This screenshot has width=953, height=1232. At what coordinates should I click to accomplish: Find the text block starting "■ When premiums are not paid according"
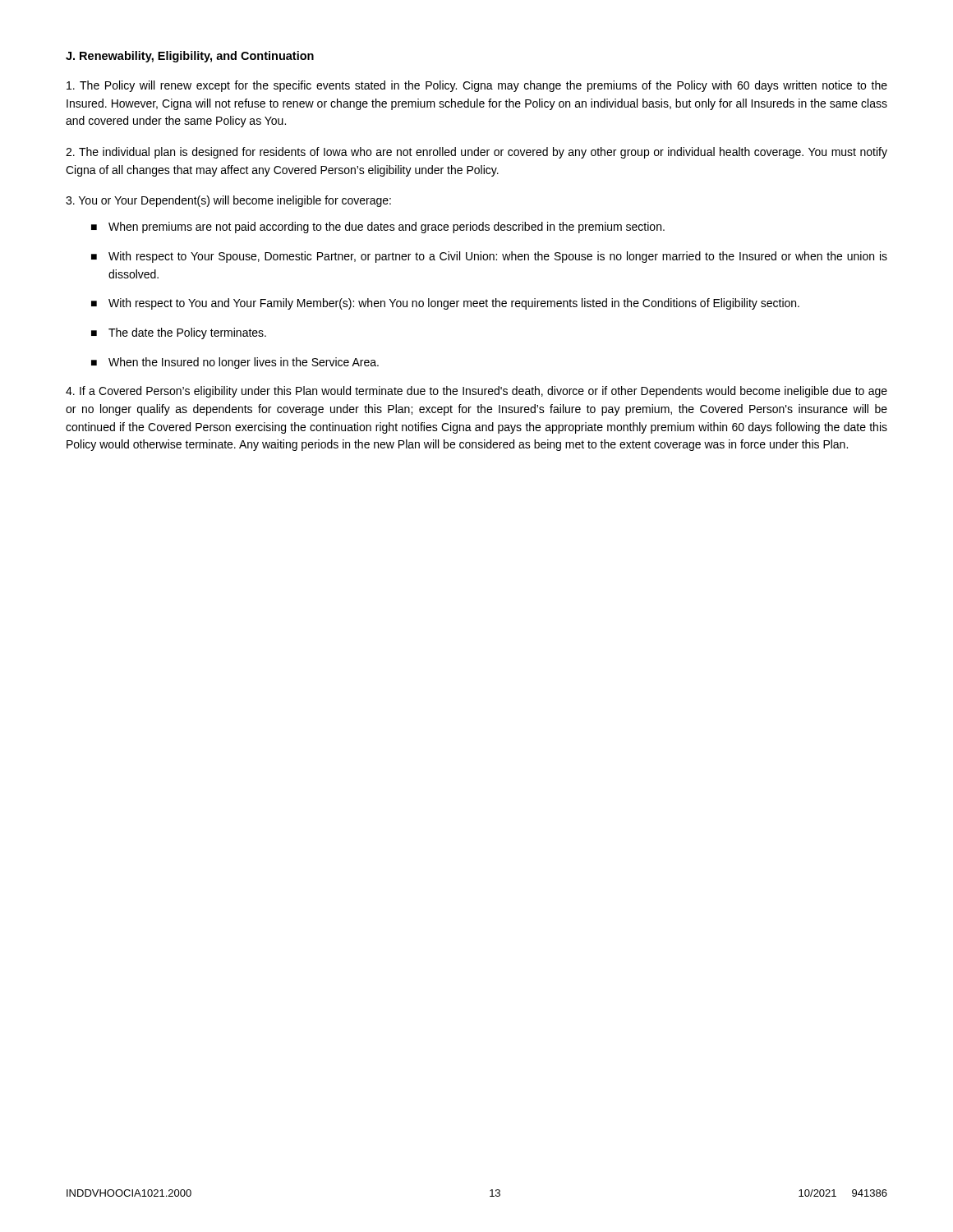tap(489, 227)
